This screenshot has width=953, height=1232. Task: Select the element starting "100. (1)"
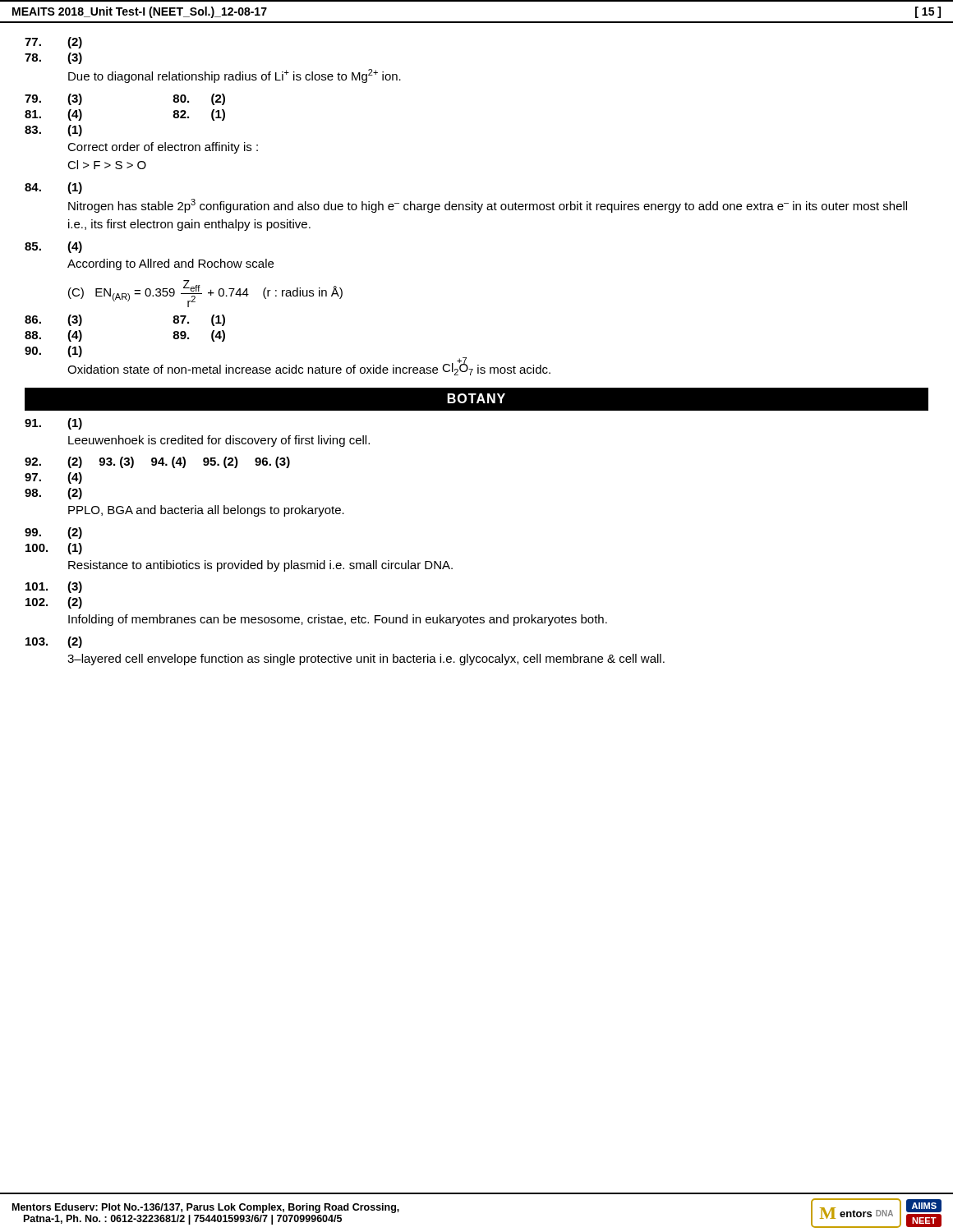click(54, 547)
